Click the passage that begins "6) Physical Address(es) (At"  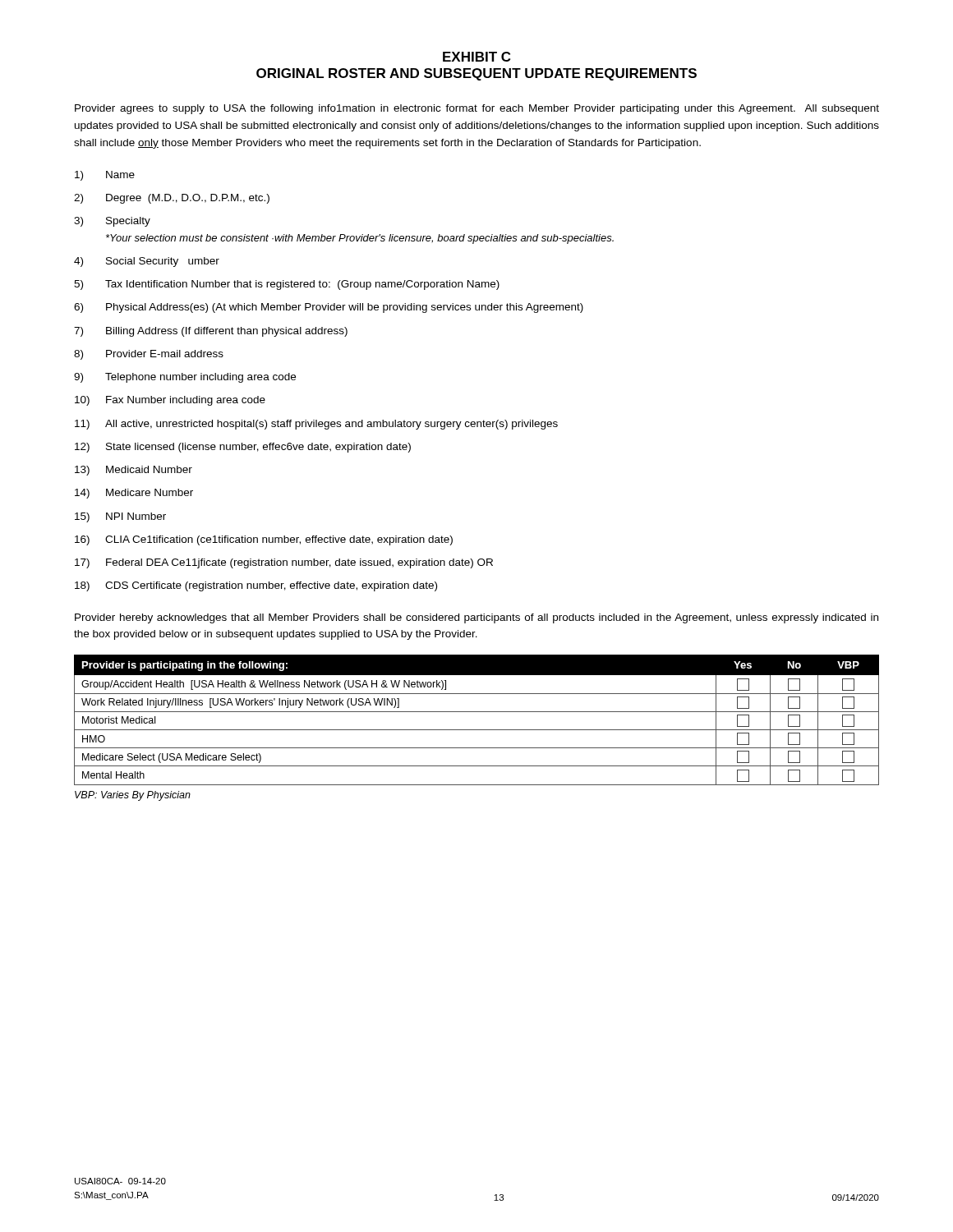click(476, 307)
